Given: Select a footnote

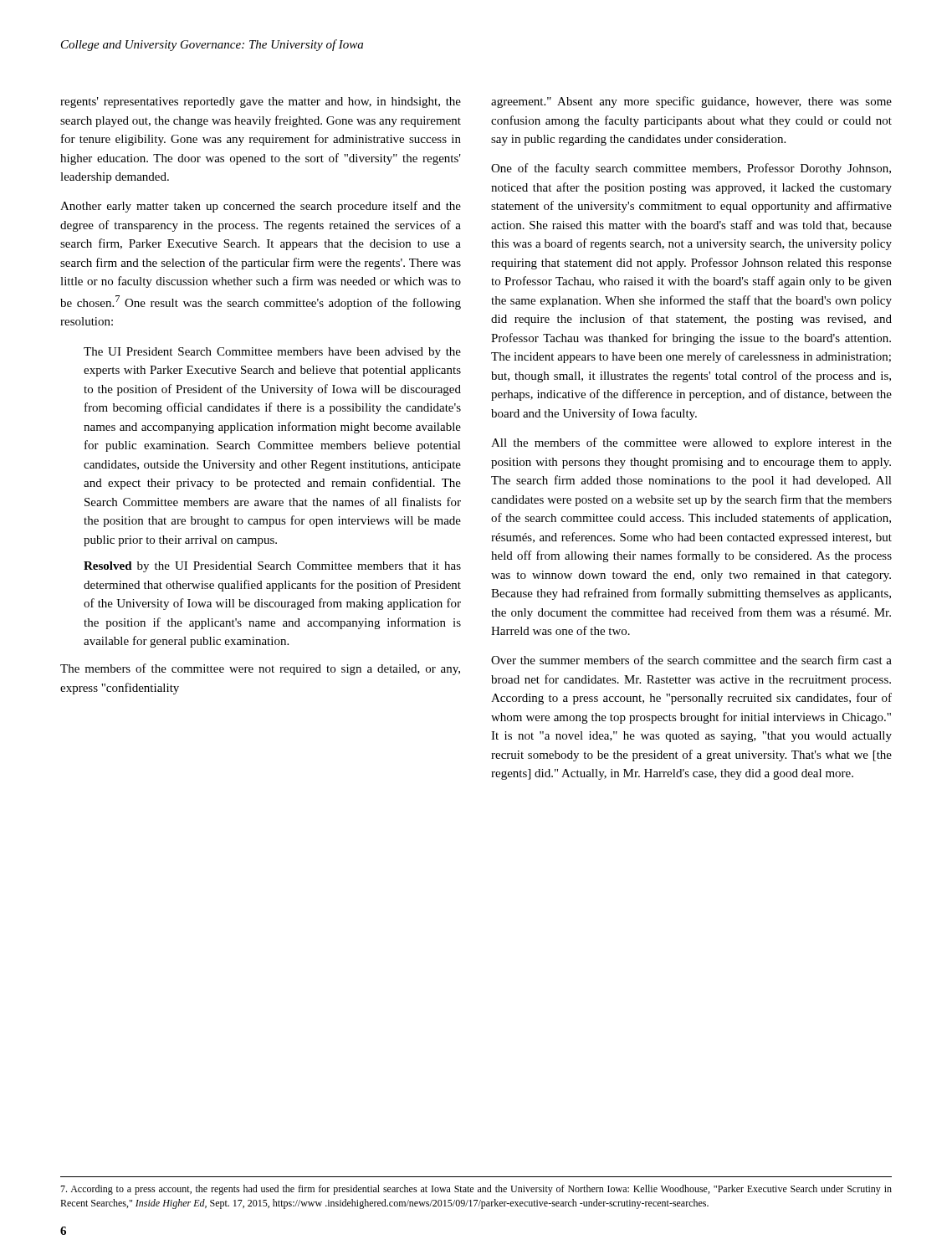Looking at the screenshot, I should point(476,1197).
